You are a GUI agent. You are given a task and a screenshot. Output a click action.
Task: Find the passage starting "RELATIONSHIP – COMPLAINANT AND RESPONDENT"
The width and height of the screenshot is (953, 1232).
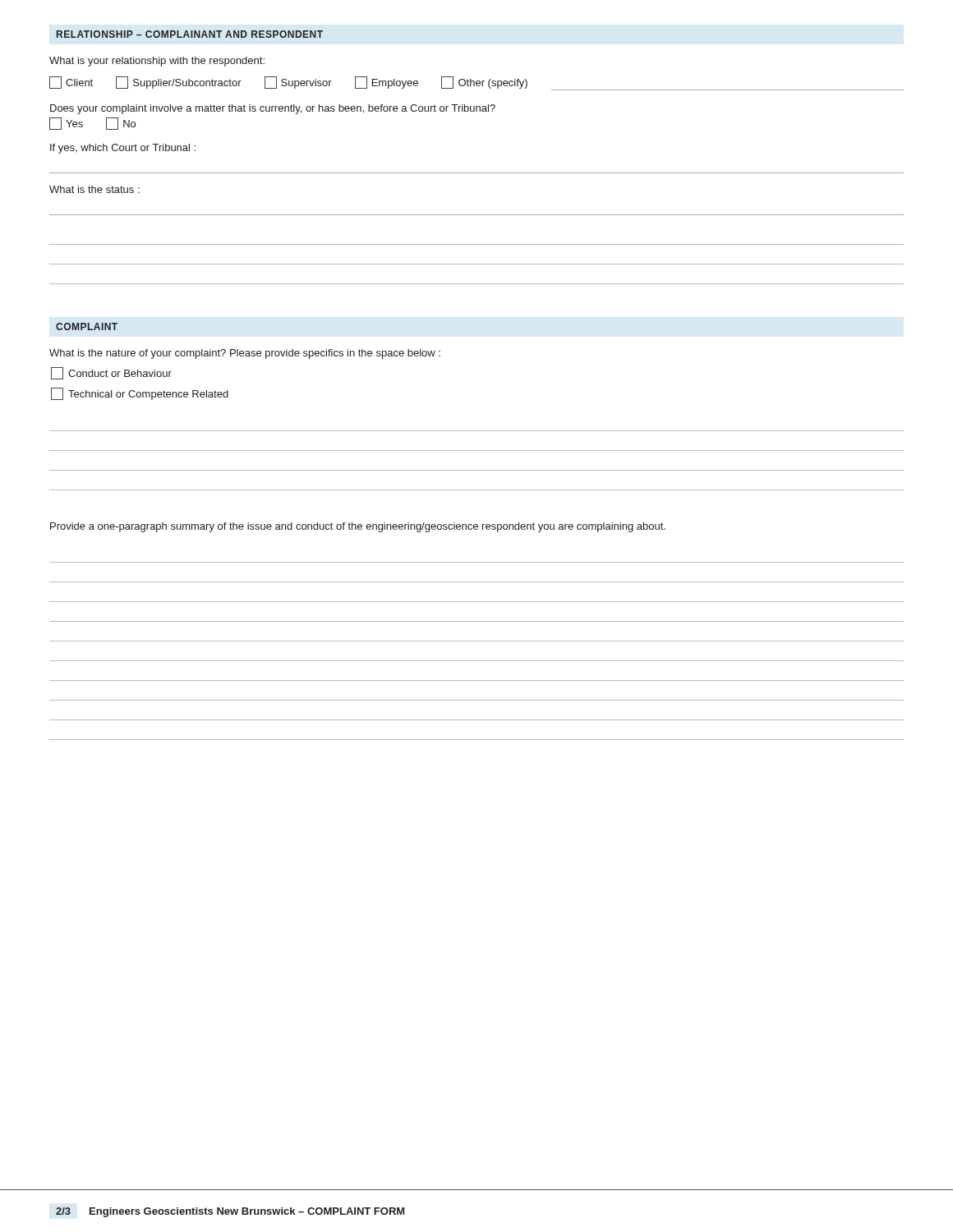tap(190, 34)
